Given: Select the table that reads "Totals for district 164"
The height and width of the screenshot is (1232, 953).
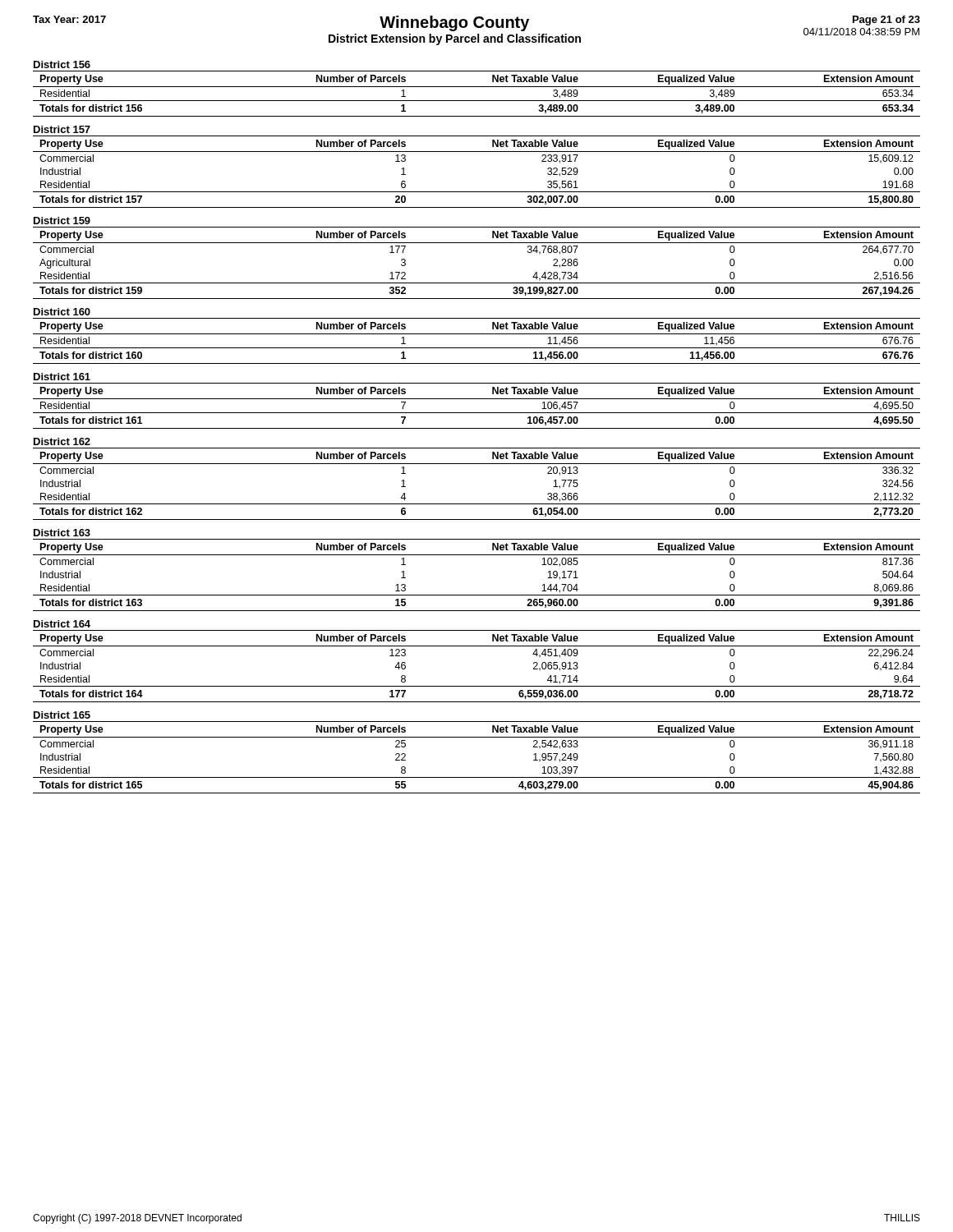Looking at the screenshot, I should click(x=476, y=666).
